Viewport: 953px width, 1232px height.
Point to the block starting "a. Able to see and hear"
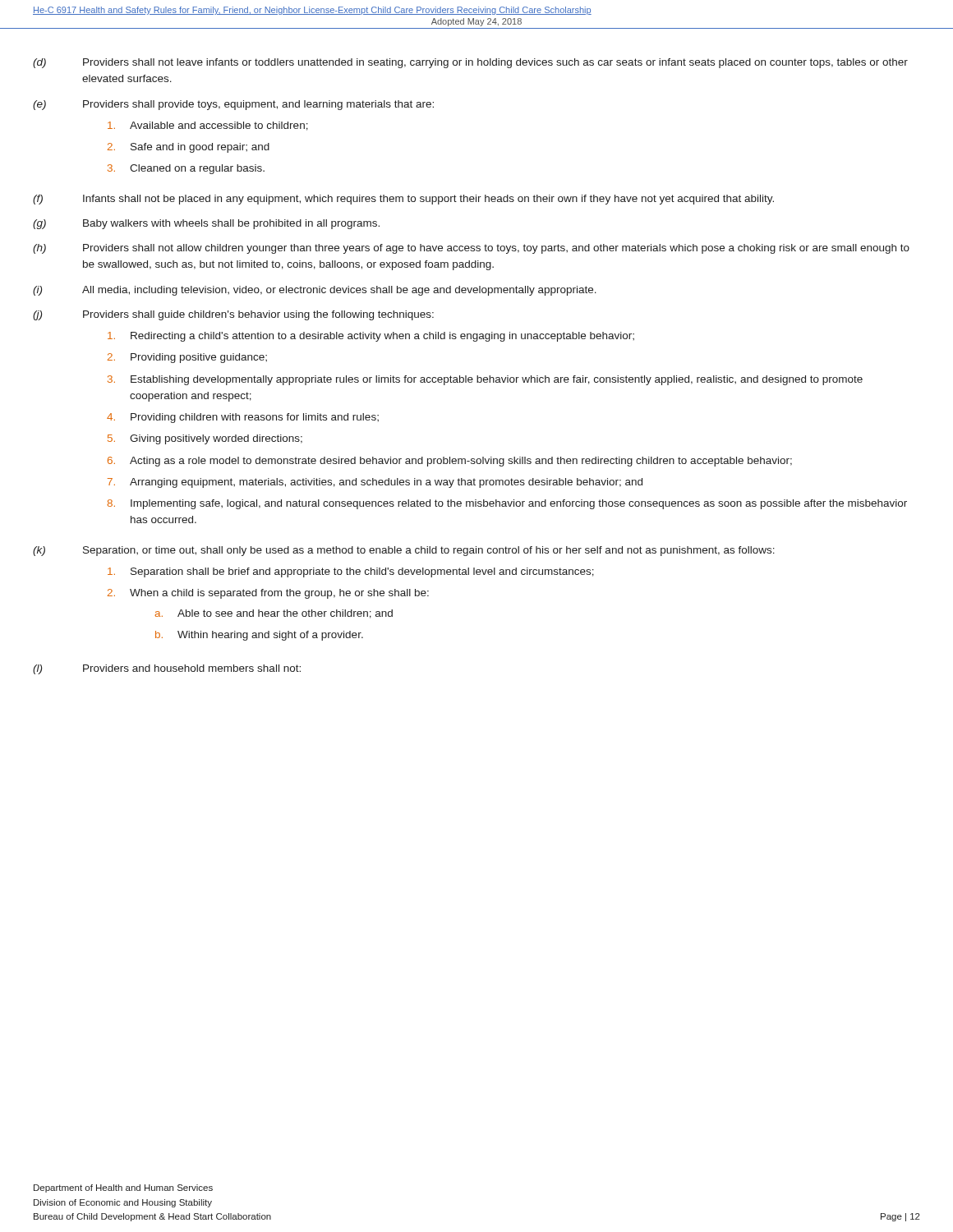pos(274,614)
